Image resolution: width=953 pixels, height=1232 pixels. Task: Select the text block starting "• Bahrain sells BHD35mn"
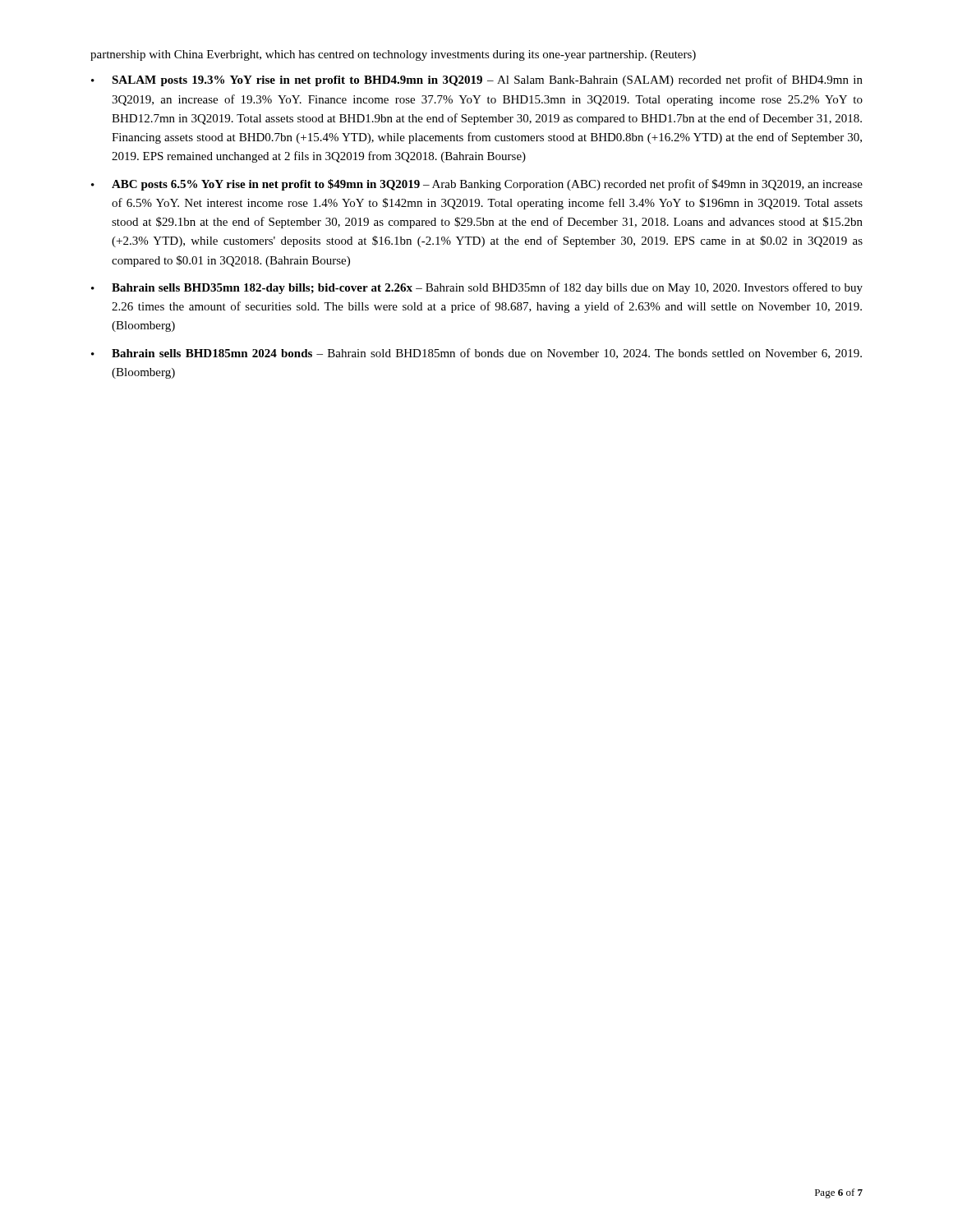click(x=476, y=307)
